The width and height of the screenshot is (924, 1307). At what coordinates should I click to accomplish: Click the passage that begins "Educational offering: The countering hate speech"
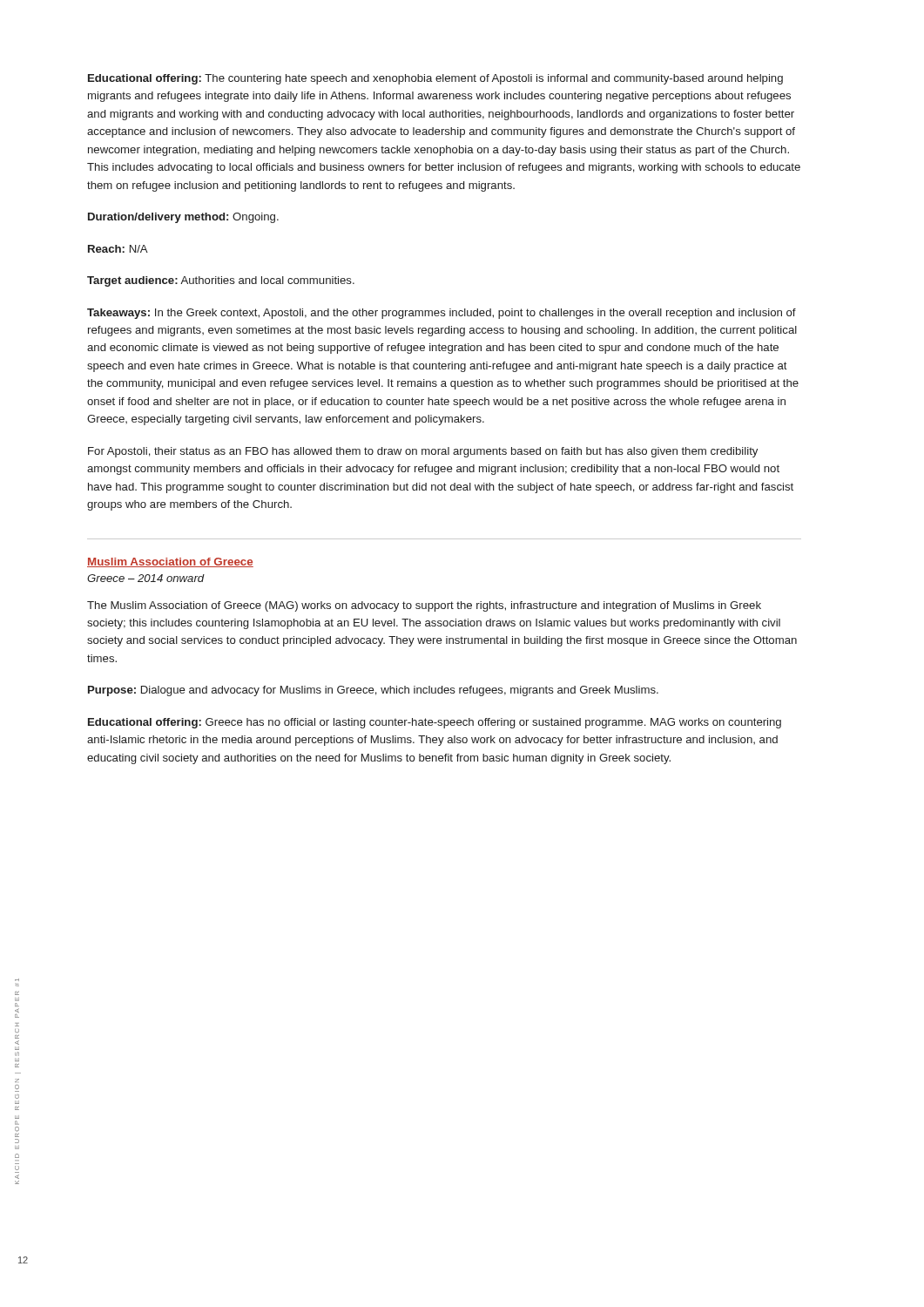point(444,131)
